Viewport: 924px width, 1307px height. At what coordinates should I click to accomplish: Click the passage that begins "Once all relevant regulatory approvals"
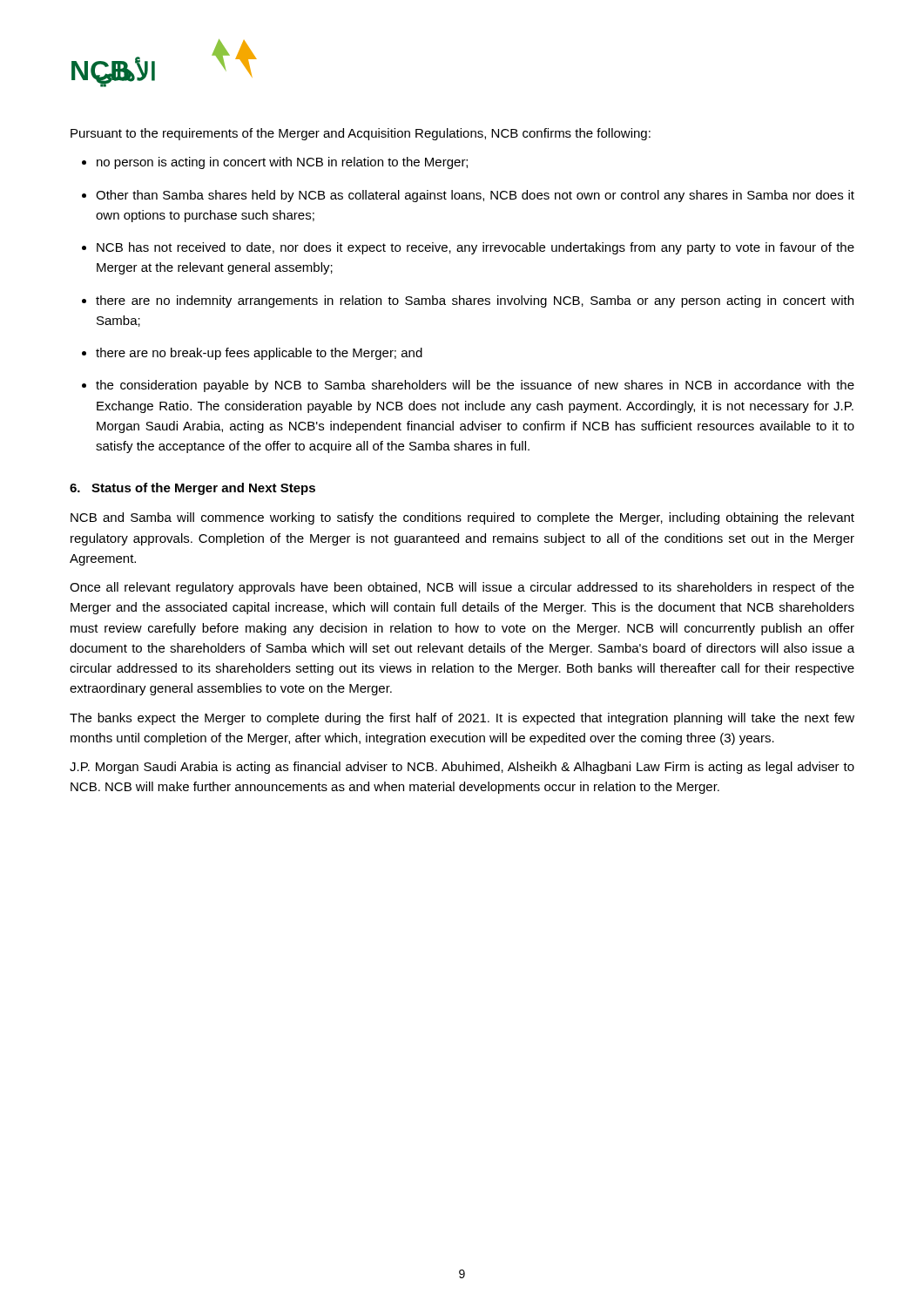[462, 637]
